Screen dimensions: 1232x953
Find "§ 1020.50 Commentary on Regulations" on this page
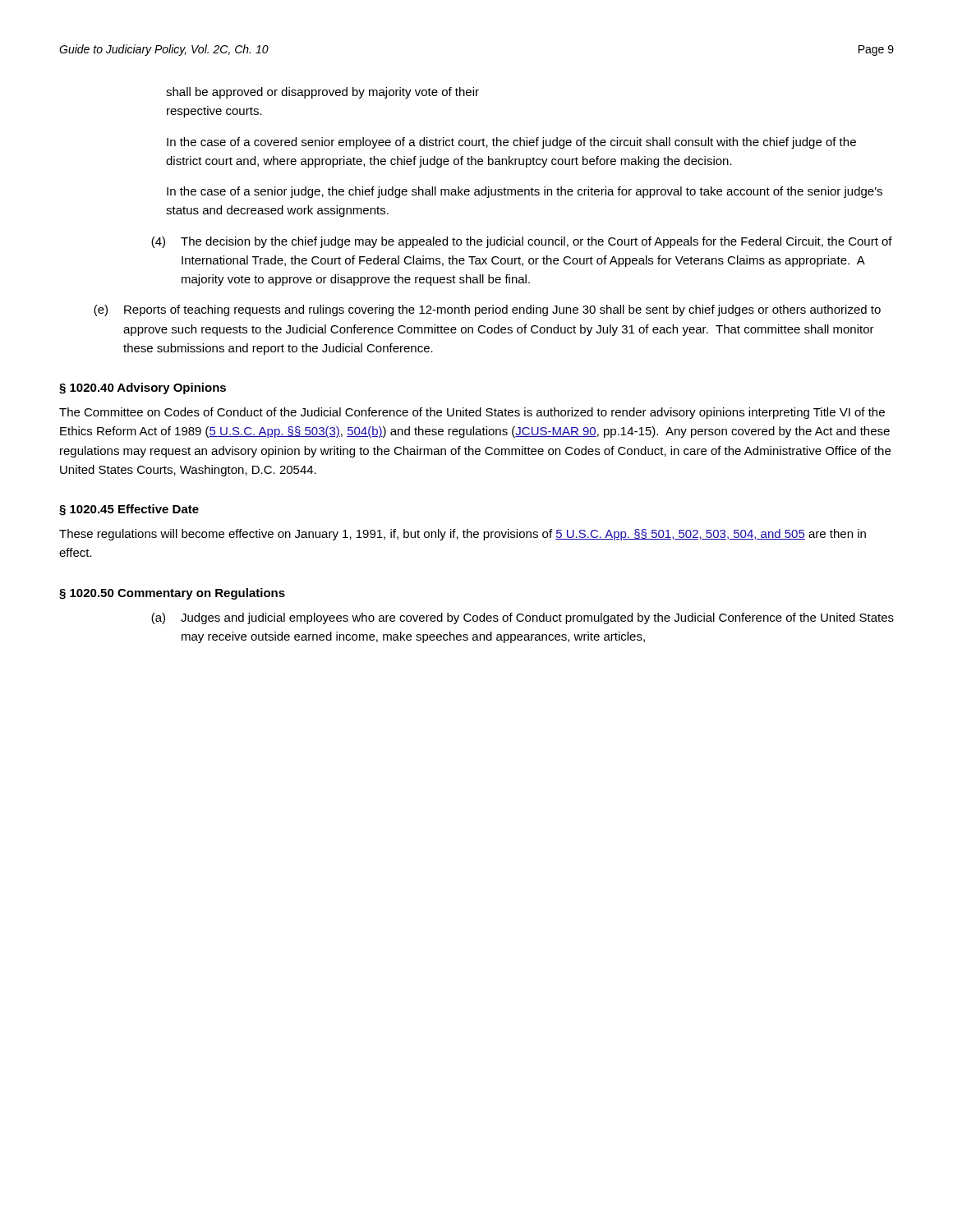[172, 592]
